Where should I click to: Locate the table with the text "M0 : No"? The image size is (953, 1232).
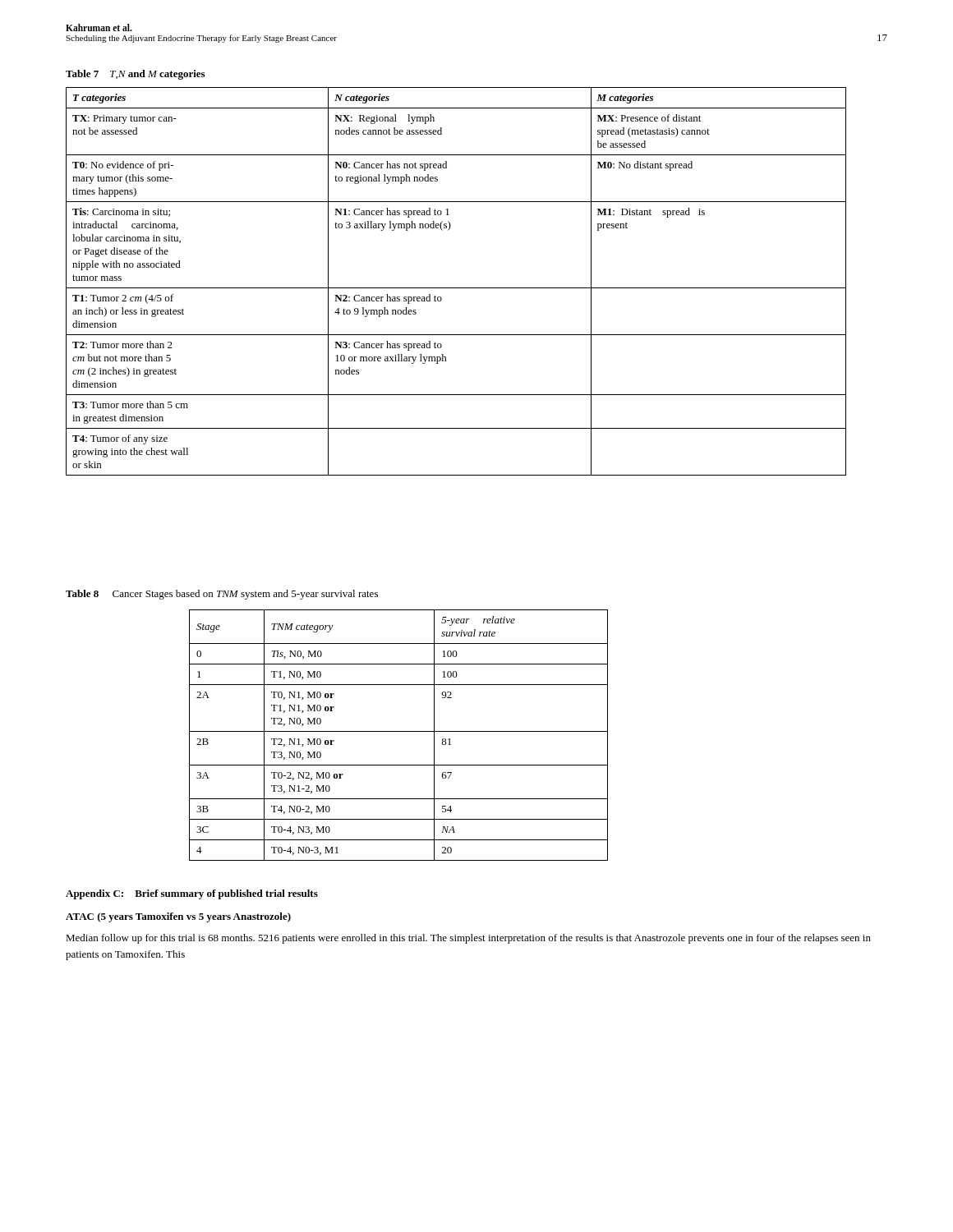point(456,281)
